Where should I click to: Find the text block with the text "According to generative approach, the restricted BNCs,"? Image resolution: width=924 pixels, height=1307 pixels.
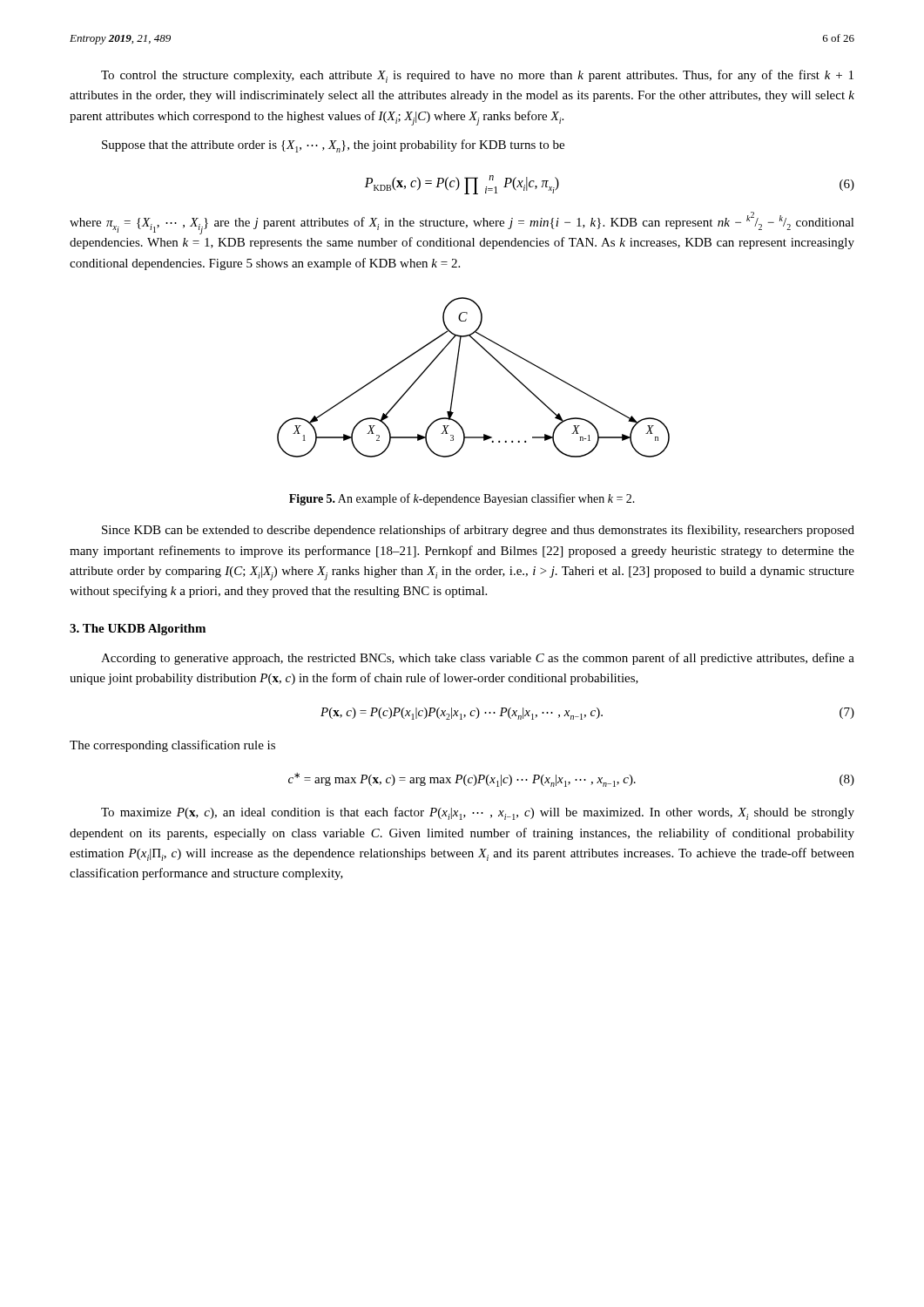462,668
